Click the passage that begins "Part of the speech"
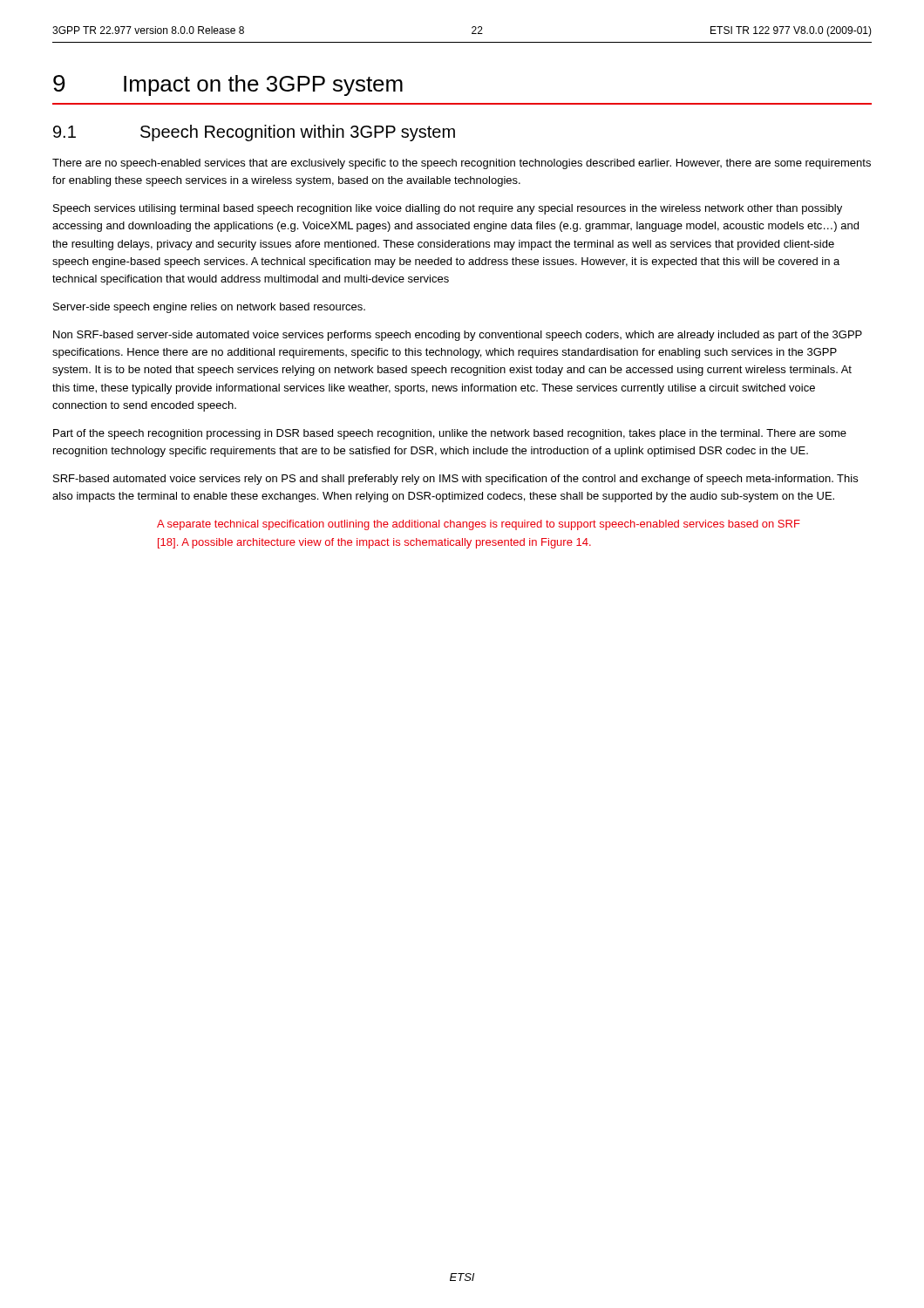This screenshot has width=924, height=1308. point(449,442)
